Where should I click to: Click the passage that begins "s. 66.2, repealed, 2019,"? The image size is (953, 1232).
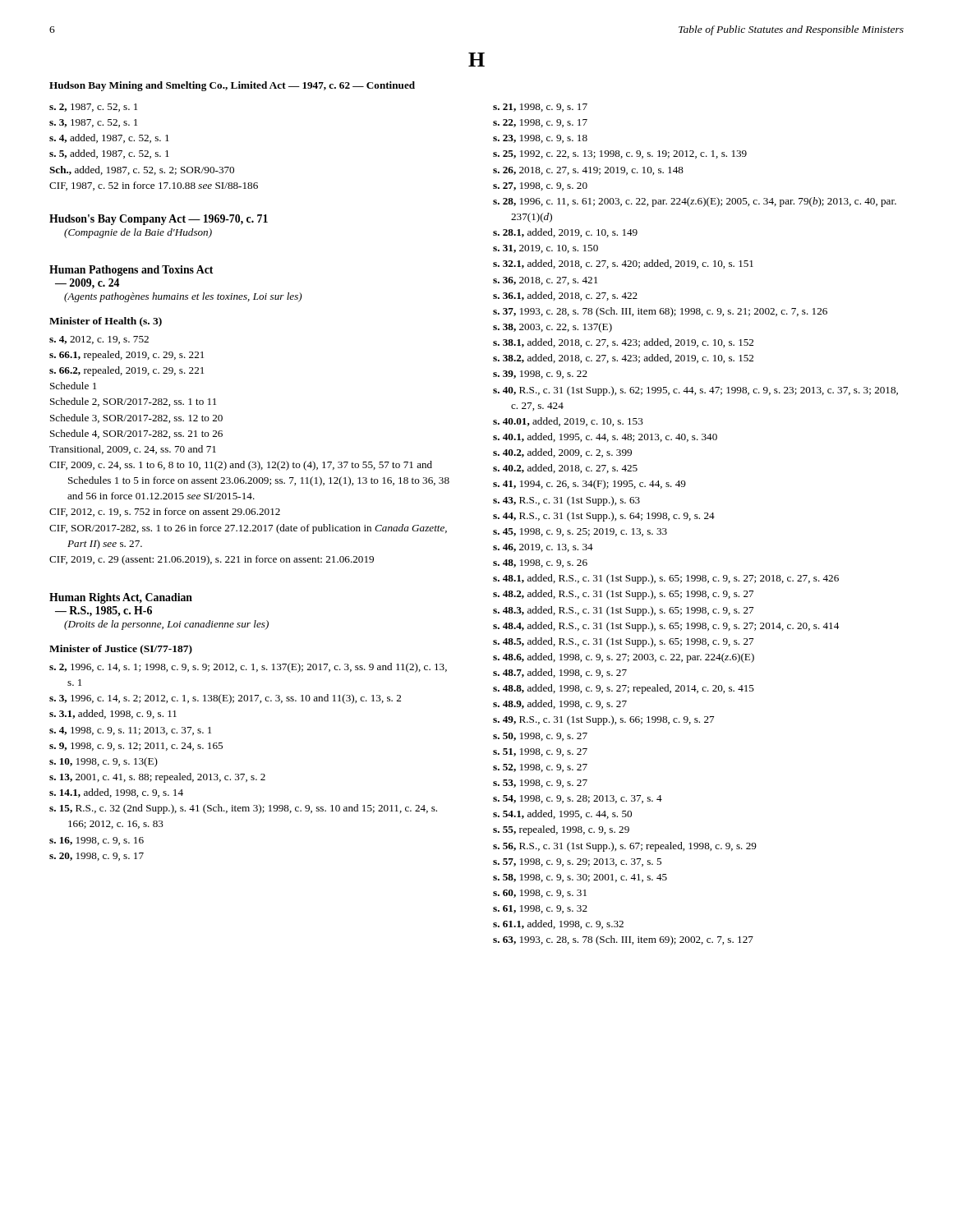pos(127,370)
